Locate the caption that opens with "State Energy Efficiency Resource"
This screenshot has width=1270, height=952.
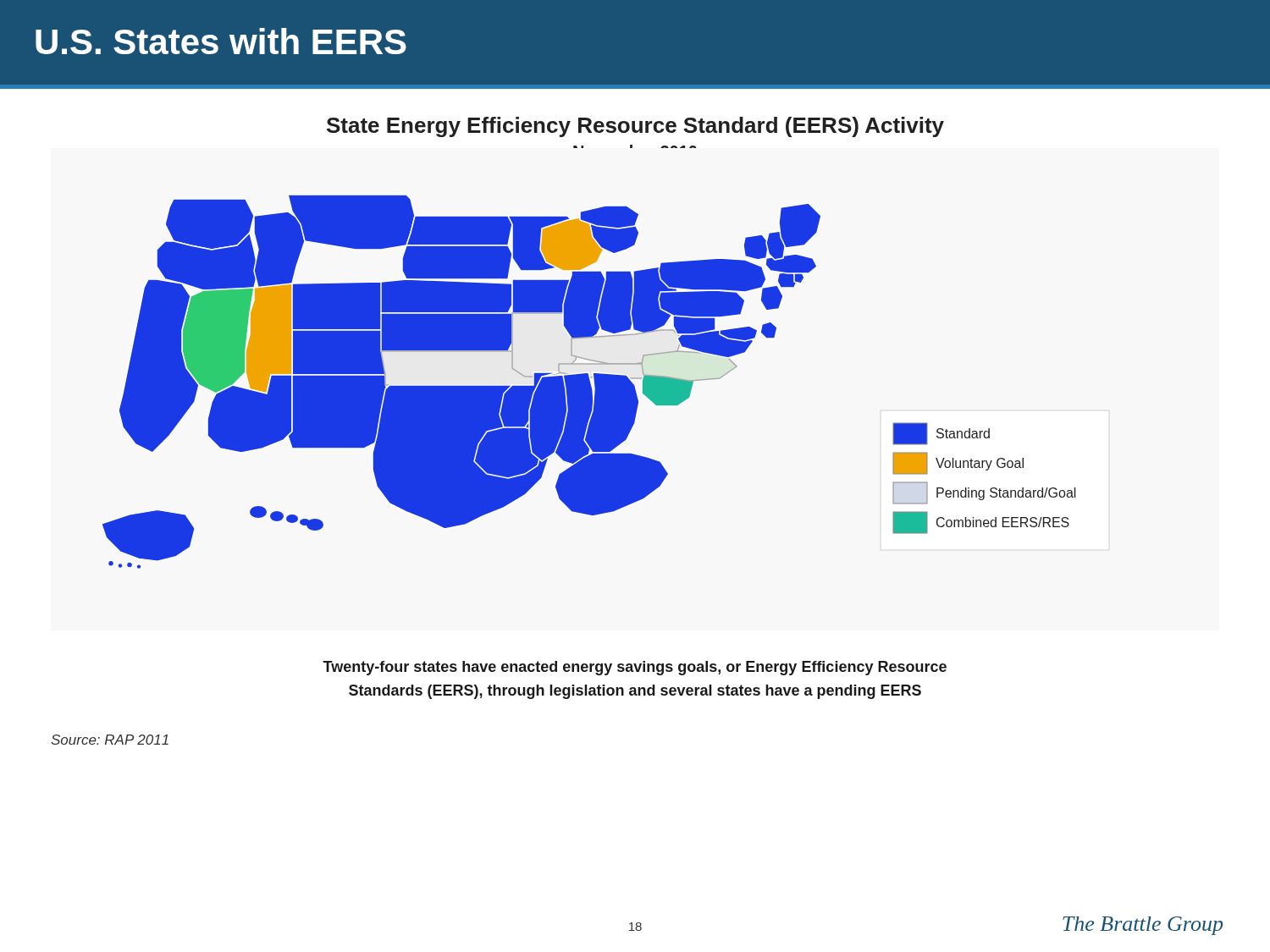(x=635, y=137)
